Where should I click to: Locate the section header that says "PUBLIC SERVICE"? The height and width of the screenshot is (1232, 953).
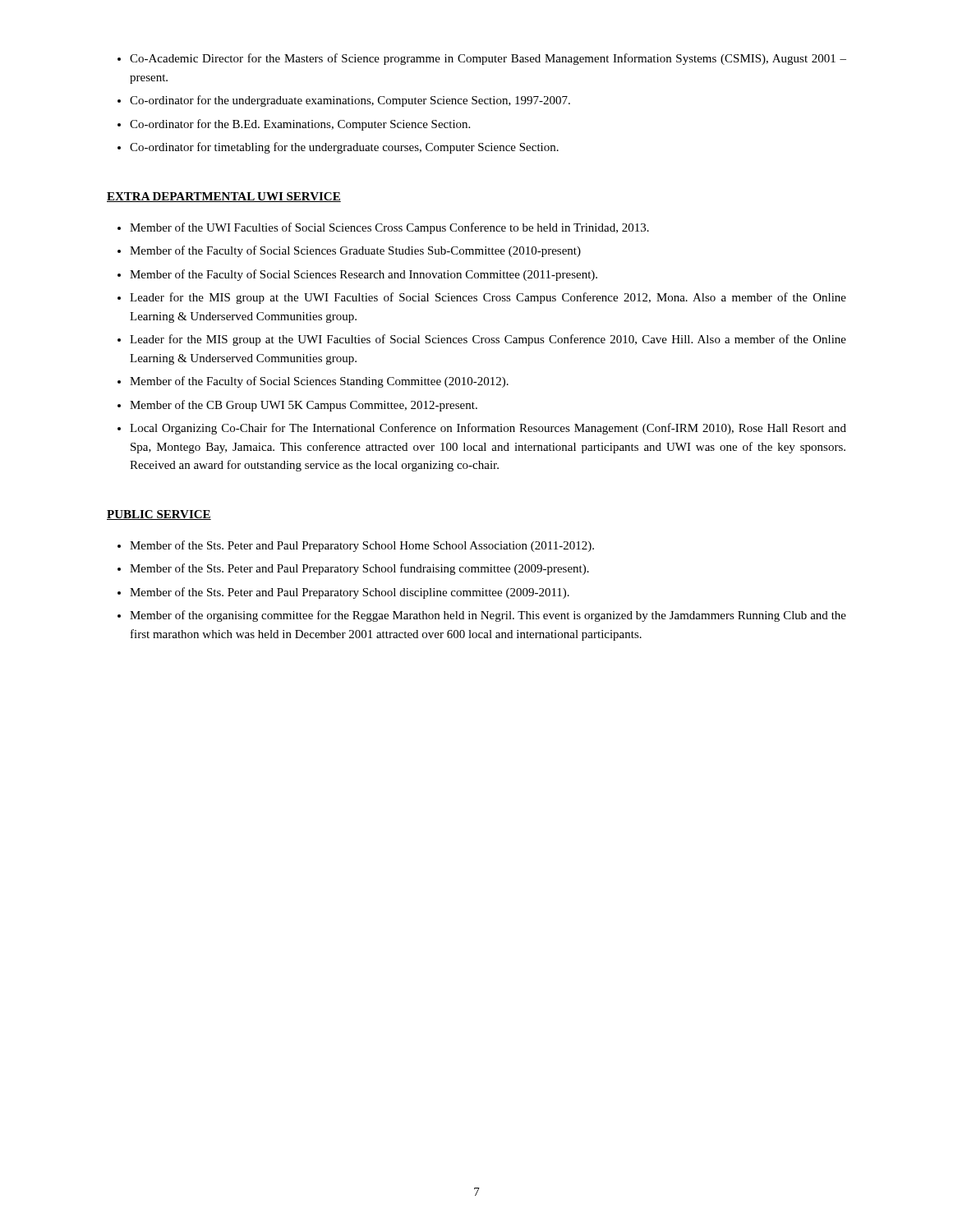[159, 514]
